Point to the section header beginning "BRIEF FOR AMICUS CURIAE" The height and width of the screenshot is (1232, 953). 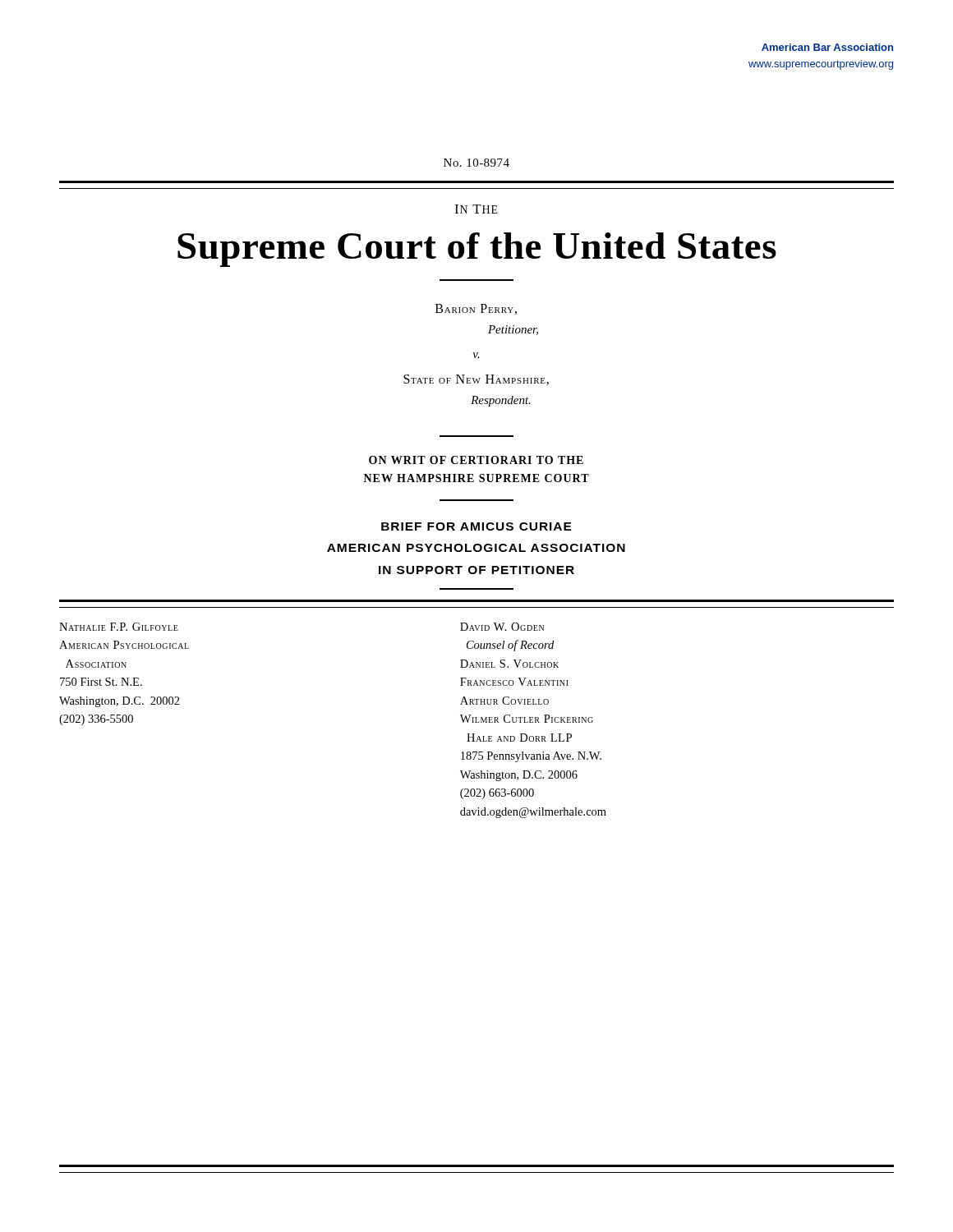pos(476,548)
